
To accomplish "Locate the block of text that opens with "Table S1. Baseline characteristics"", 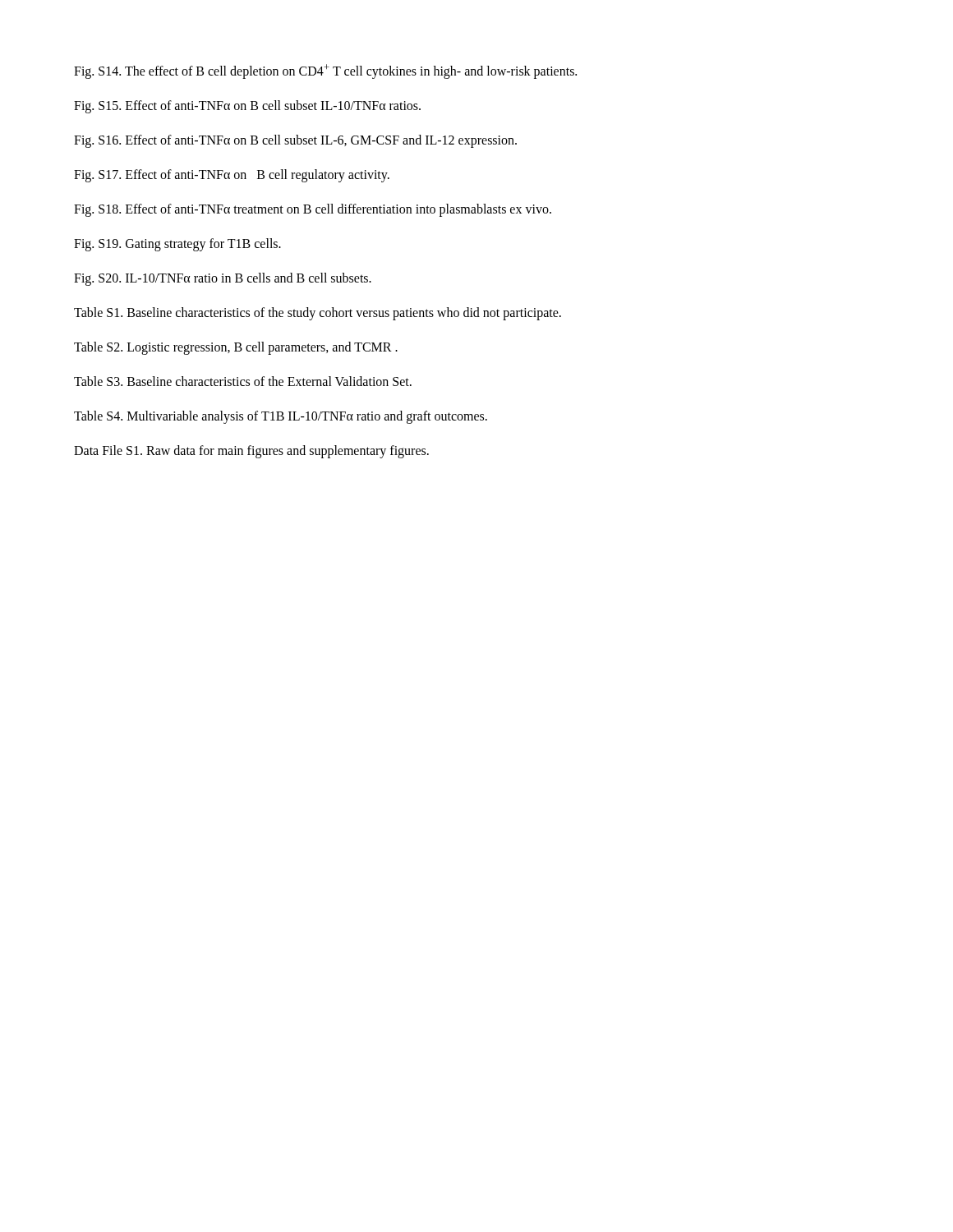I will 318,313.
